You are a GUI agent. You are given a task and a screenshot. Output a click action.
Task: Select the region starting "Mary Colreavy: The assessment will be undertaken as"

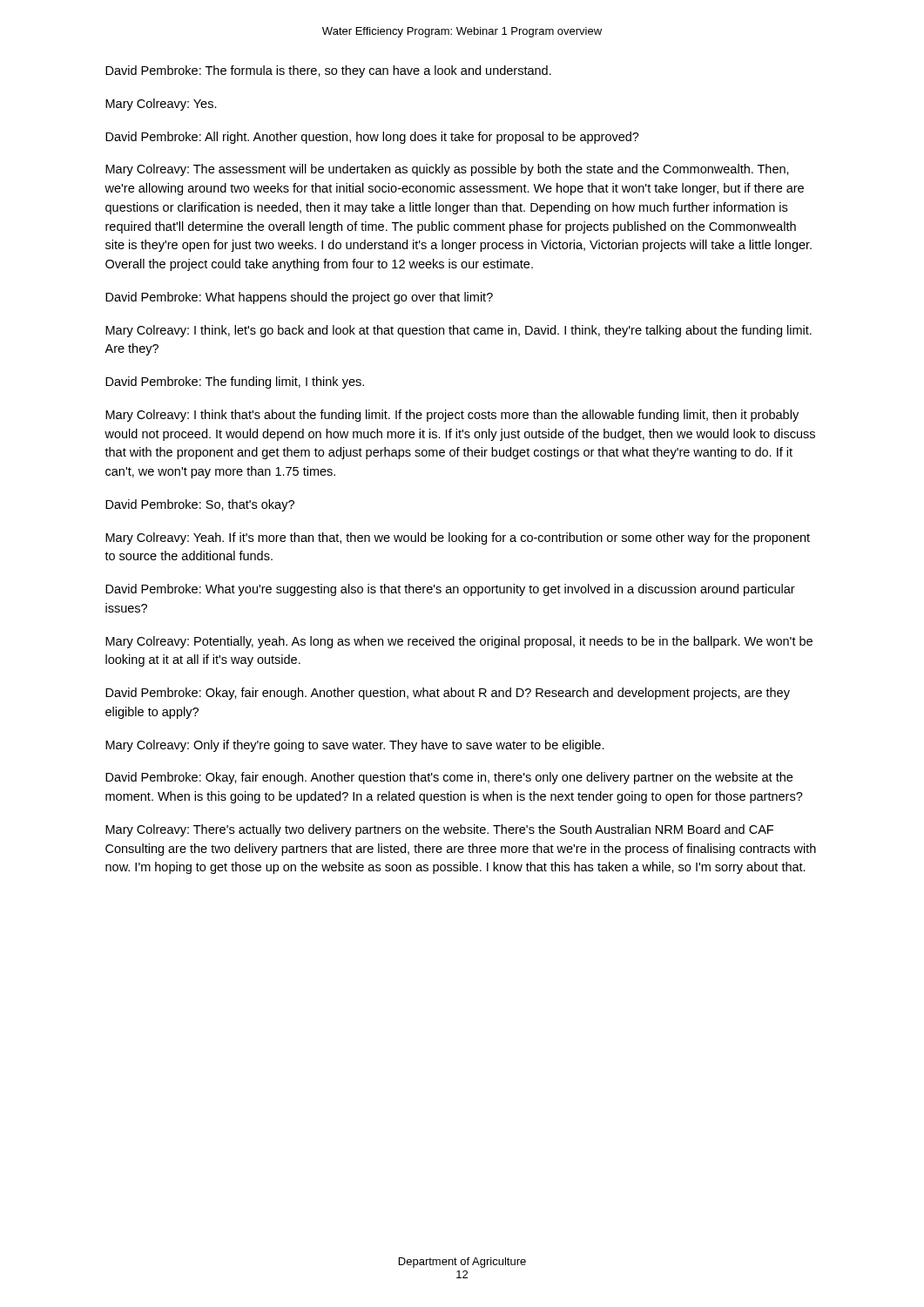(459, 217)
